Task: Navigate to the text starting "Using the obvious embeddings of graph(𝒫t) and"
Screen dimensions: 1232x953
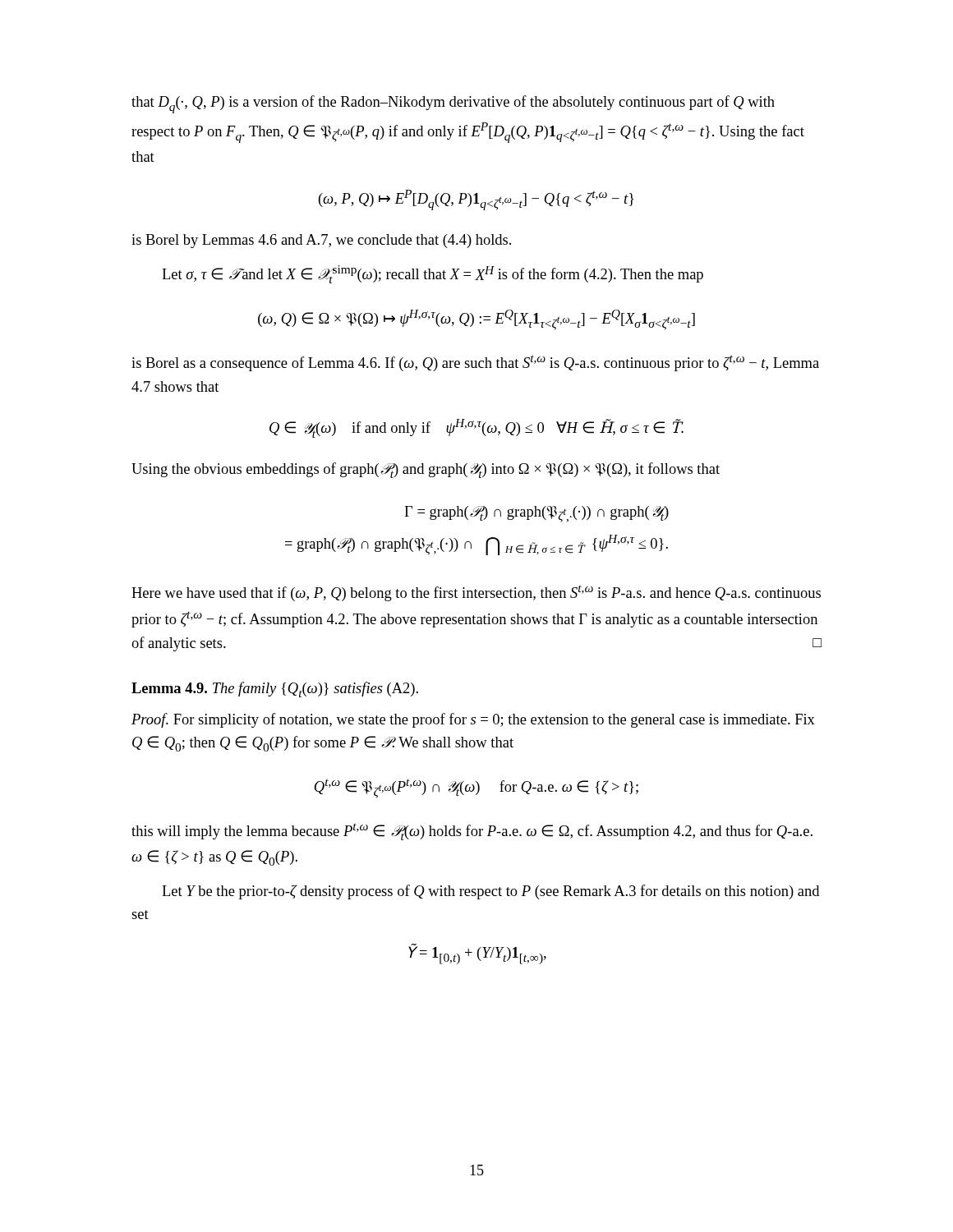Action: click(x=426, y=471)
